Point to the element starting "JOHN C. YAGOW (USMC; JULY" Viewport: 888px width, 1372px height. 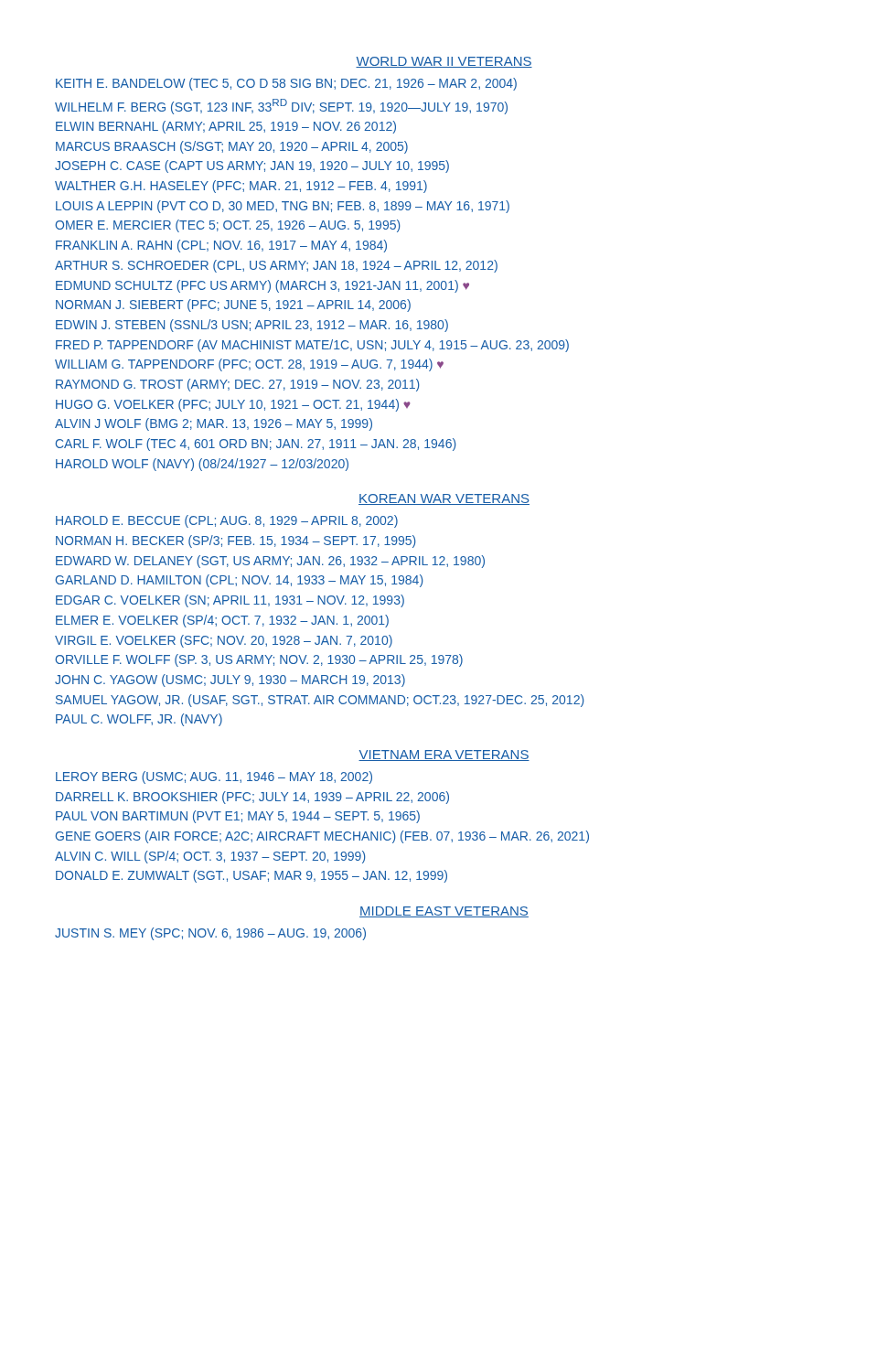230,679
